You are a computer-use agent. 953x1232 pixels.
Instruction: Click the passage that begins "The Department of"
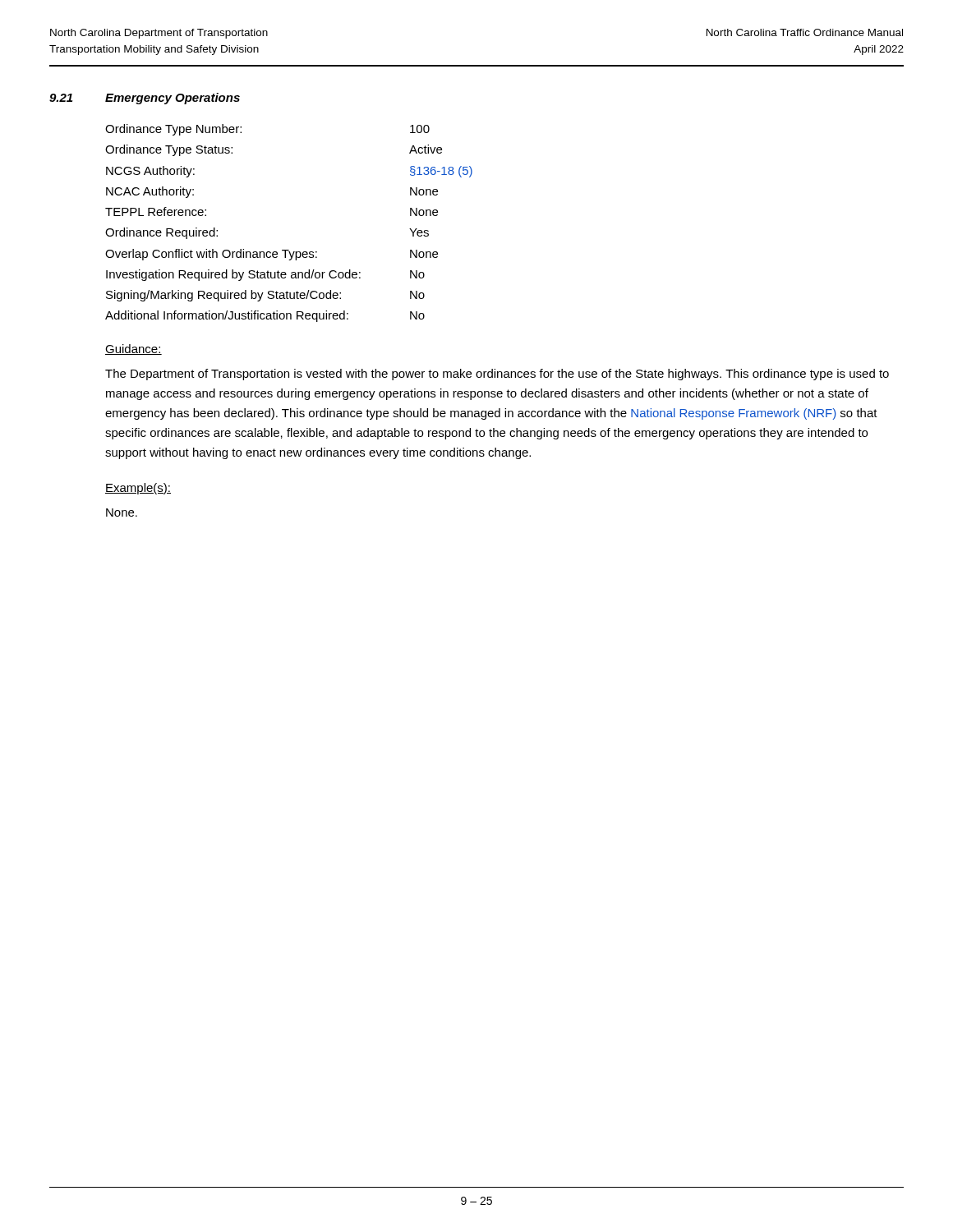[x=497, y=412]
